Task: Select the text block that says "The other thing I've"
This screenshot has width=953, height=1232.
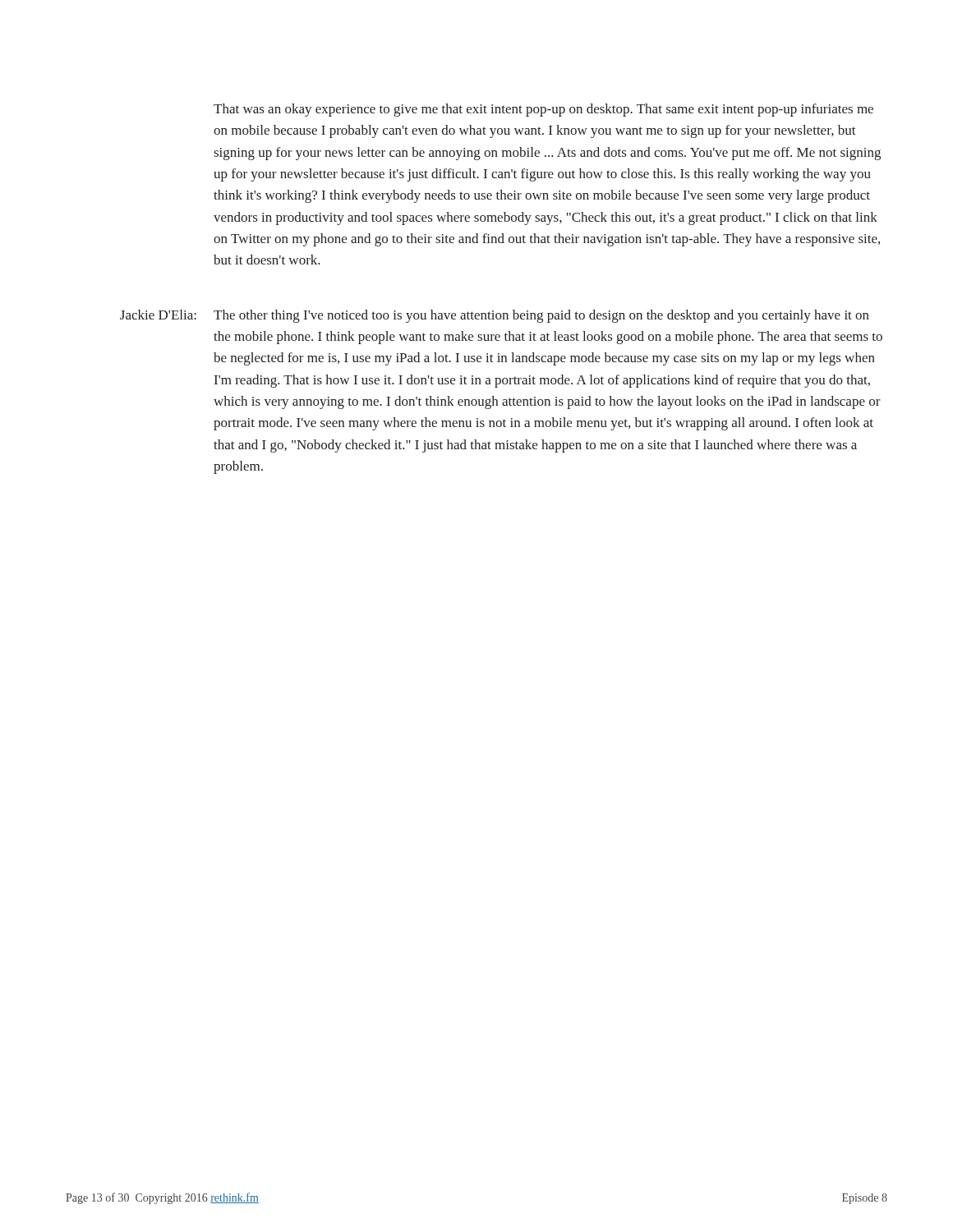Action: [x=548, y=391]
